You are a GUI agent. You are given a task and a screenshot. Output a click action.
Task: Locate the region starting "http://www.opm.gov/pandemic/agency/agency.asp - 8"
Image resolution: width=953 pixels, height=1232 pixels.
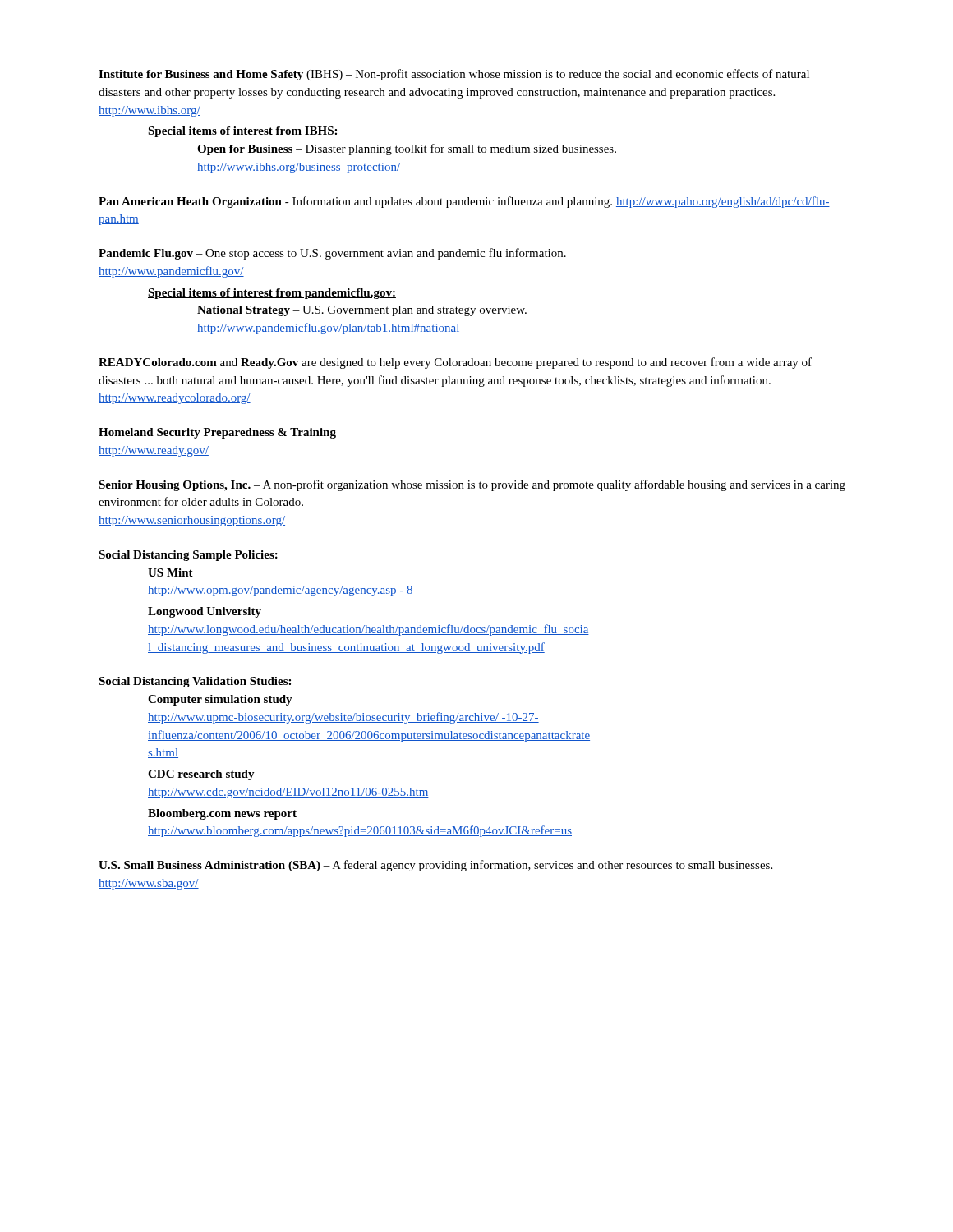(281, 591)
